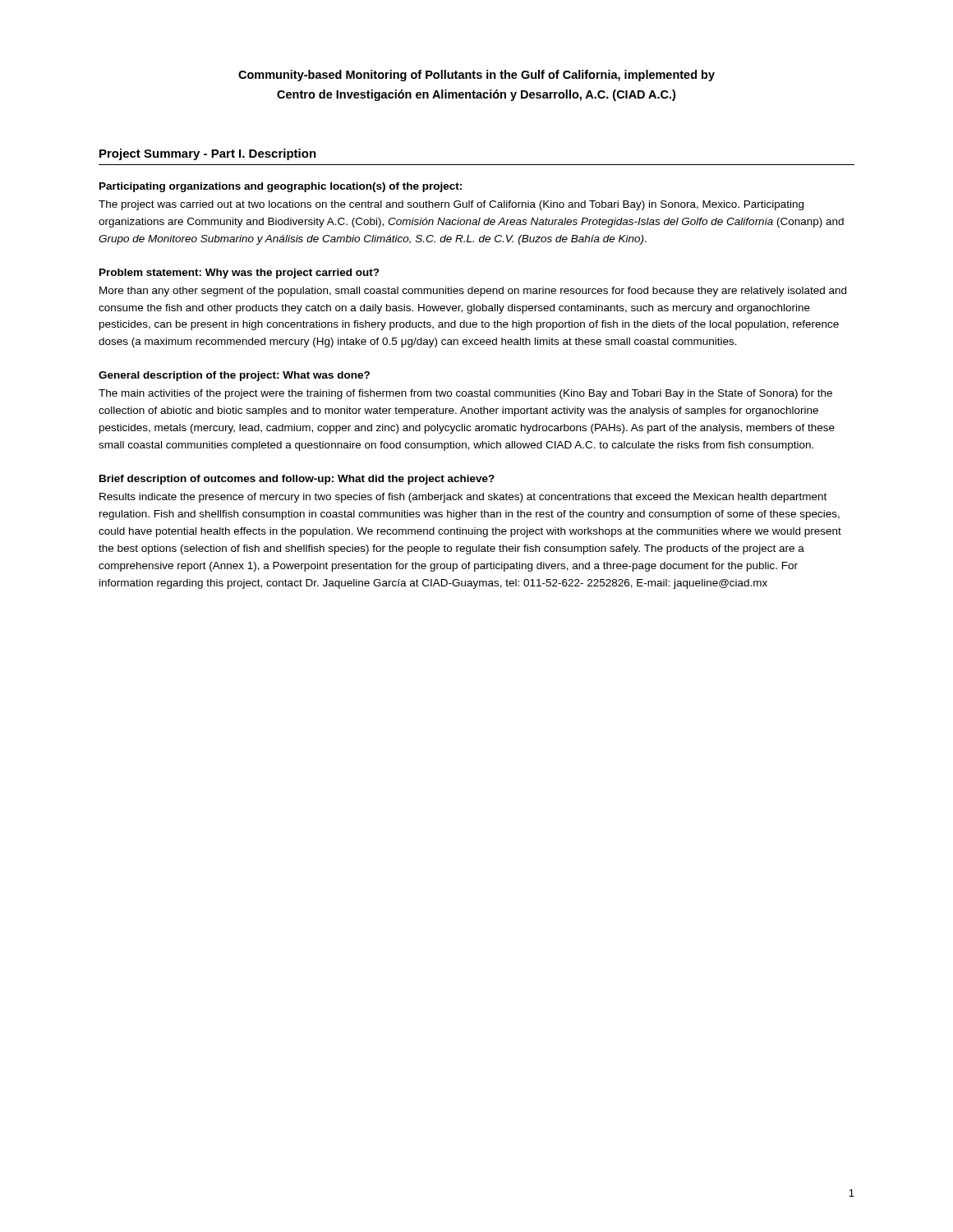Click on the element starting "The main activities of the"
Viewport: 953px width, 1232px height.
(x=467, y=419)
